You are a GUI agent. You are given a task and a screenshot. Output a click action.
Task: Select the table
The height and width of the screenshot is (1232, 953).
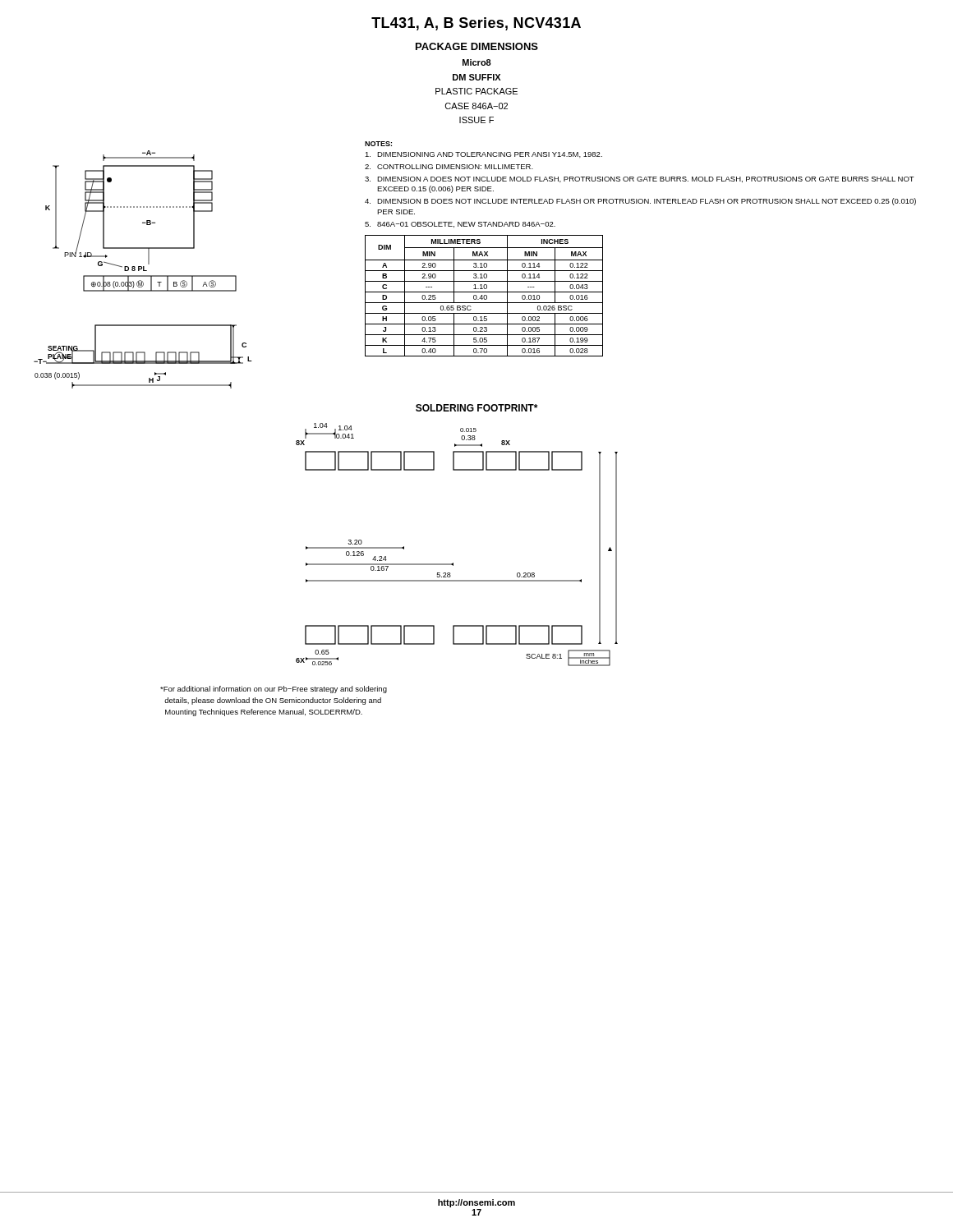click(x=644, y=295)
